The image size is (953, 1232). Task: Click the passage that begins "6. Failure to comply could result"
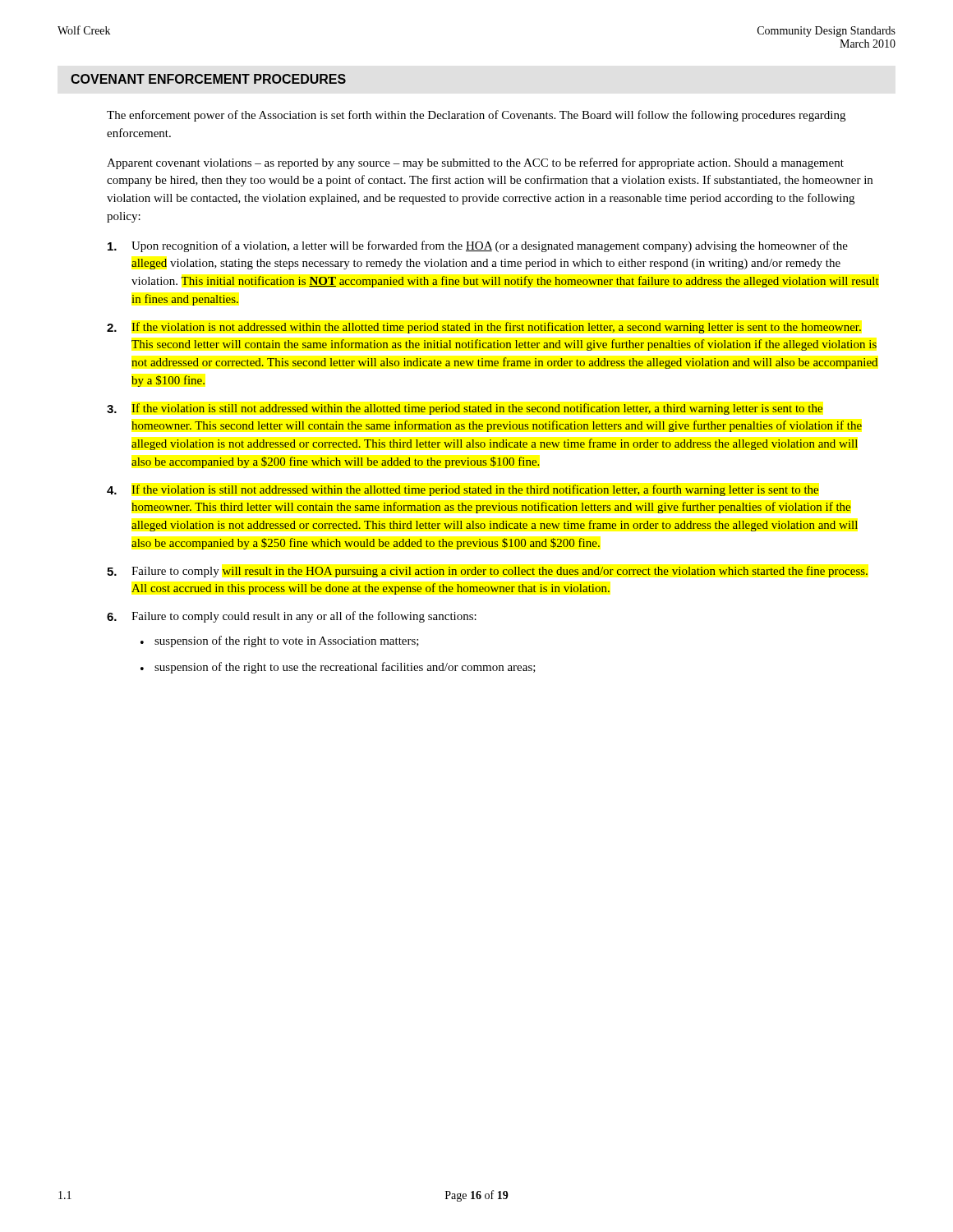click(x=292, y=617)
